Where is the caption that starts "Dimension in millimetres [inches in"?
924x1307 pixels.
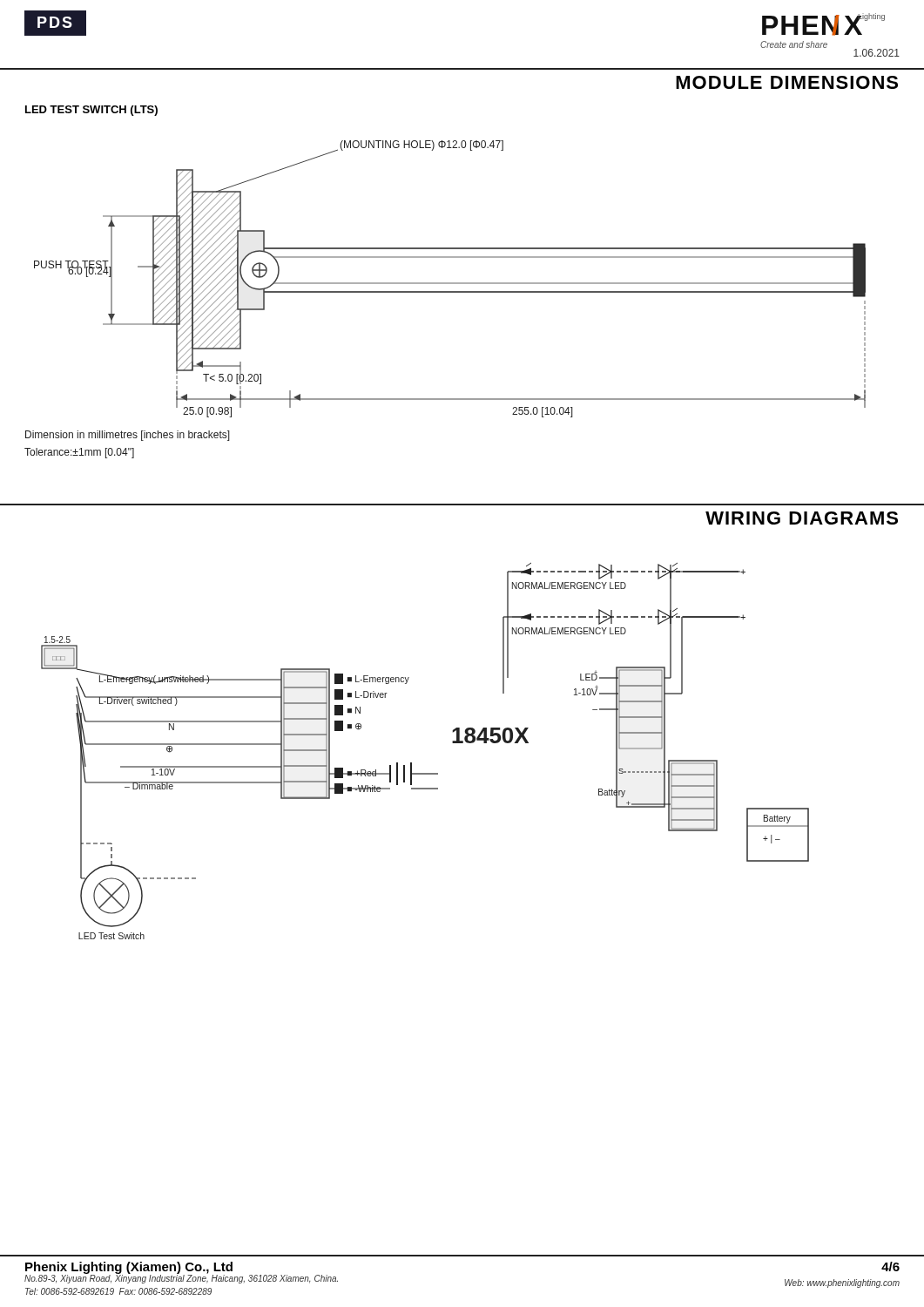click(127, 443)
